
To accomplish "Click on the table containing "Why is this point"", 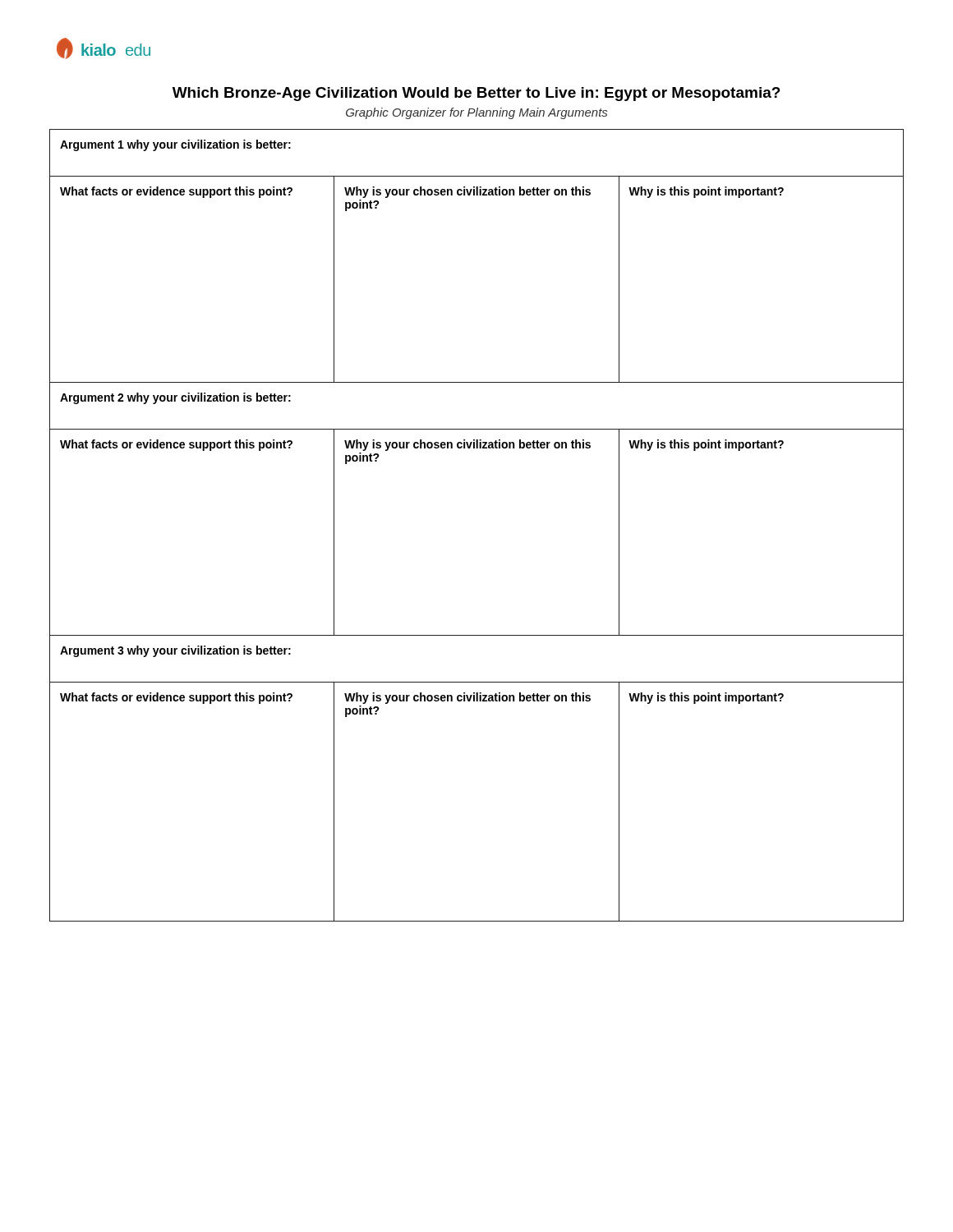I will (476, 525).
